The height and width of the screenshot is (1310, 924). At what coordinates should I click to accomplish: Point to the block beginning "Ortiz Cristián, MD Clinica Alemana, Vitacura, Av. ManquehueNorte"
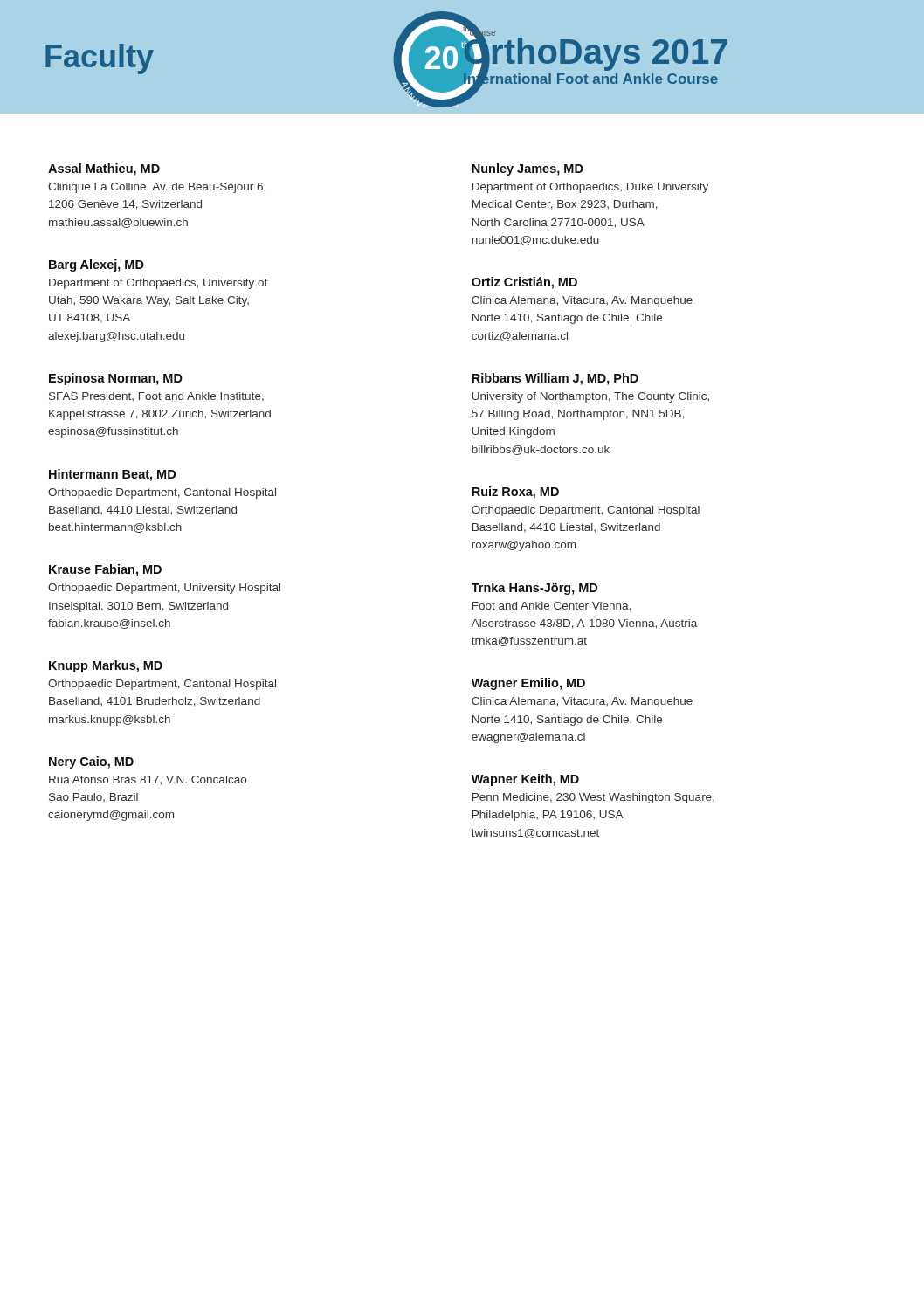point(678,310)
